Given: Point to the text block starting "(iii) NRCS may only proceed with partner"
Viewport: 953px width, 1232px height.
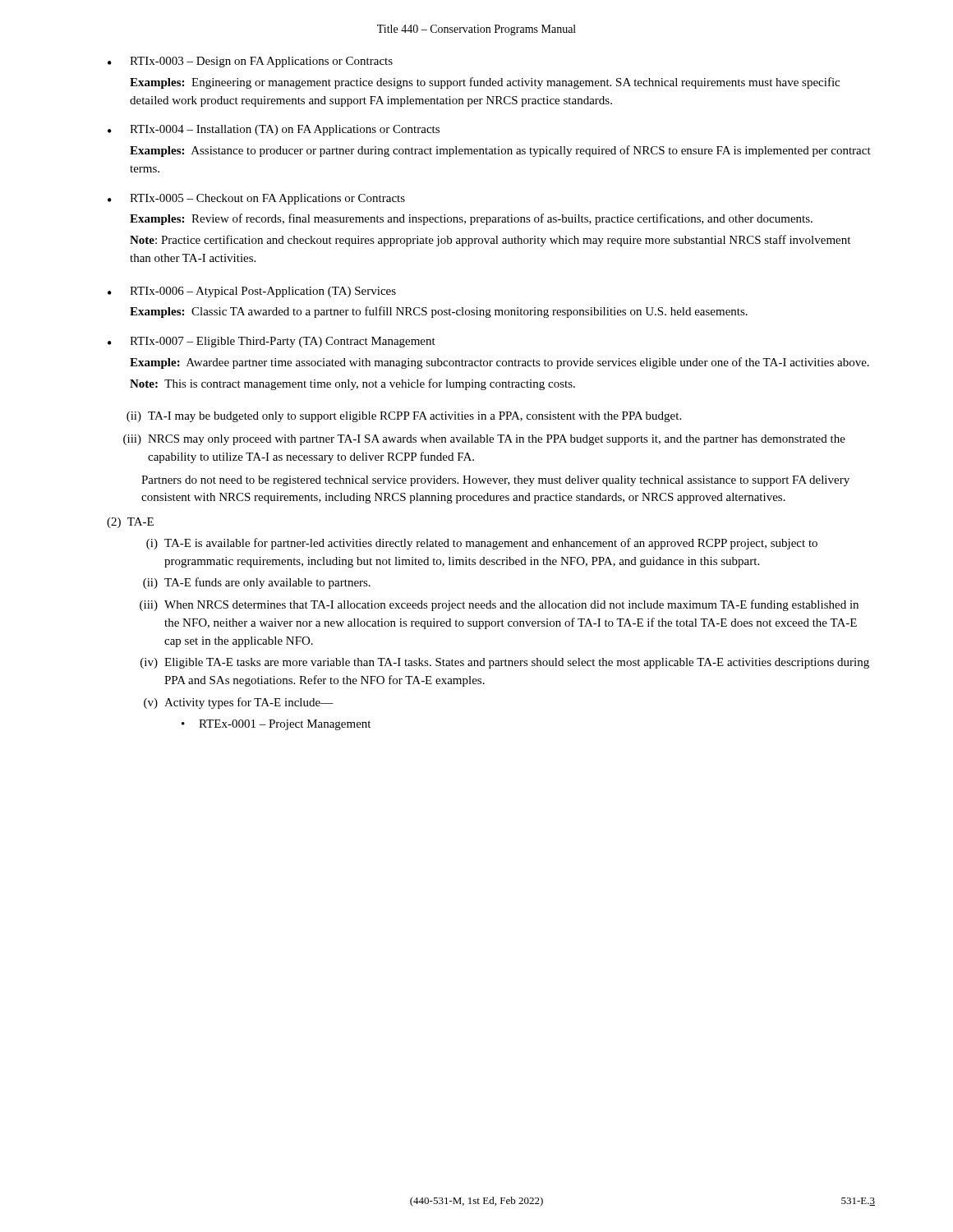Looking at the screenshot, I should point(489,448).
